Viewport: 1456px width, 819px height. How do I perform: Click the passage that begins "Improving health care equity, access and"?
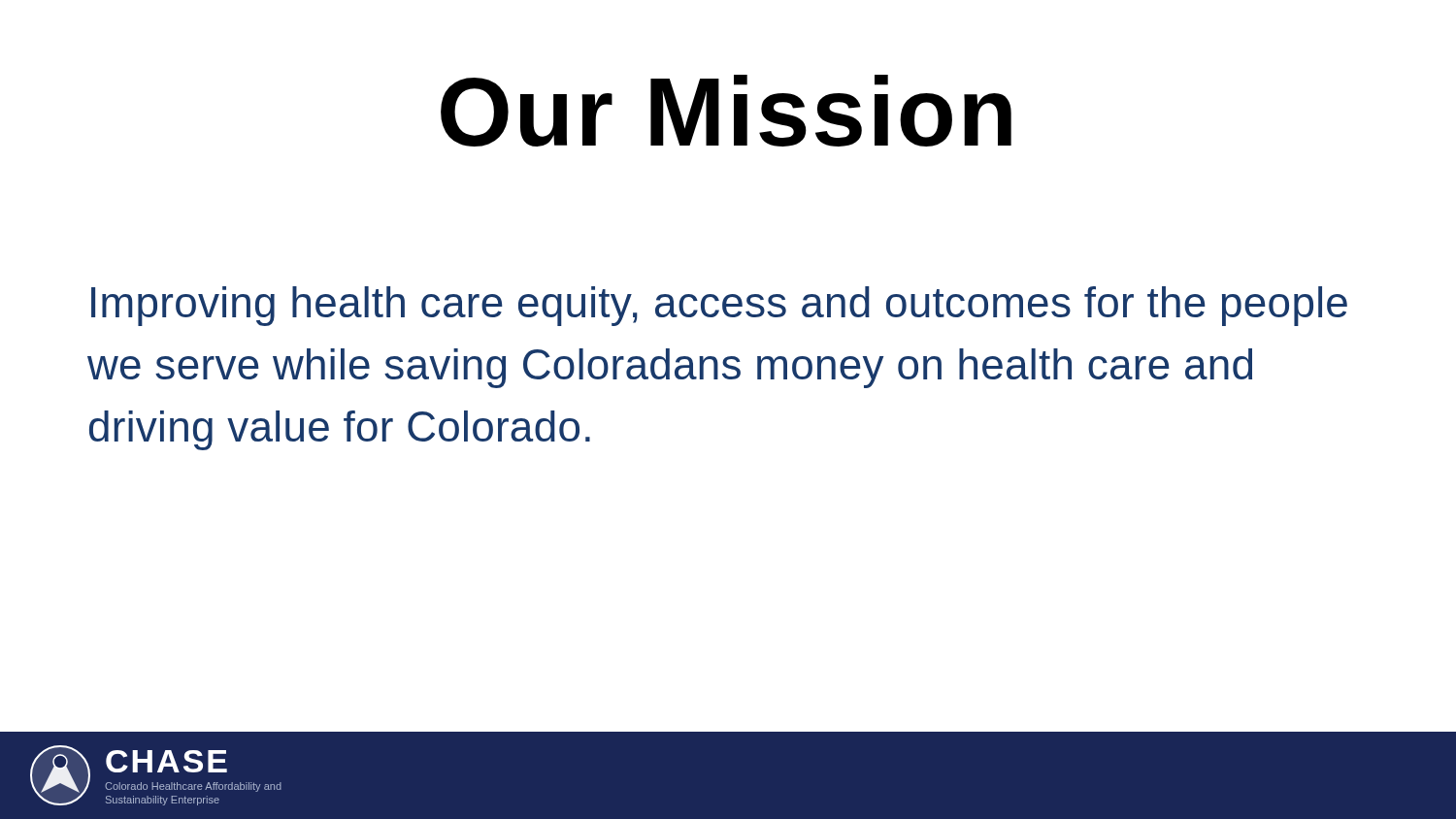(728, 365)
